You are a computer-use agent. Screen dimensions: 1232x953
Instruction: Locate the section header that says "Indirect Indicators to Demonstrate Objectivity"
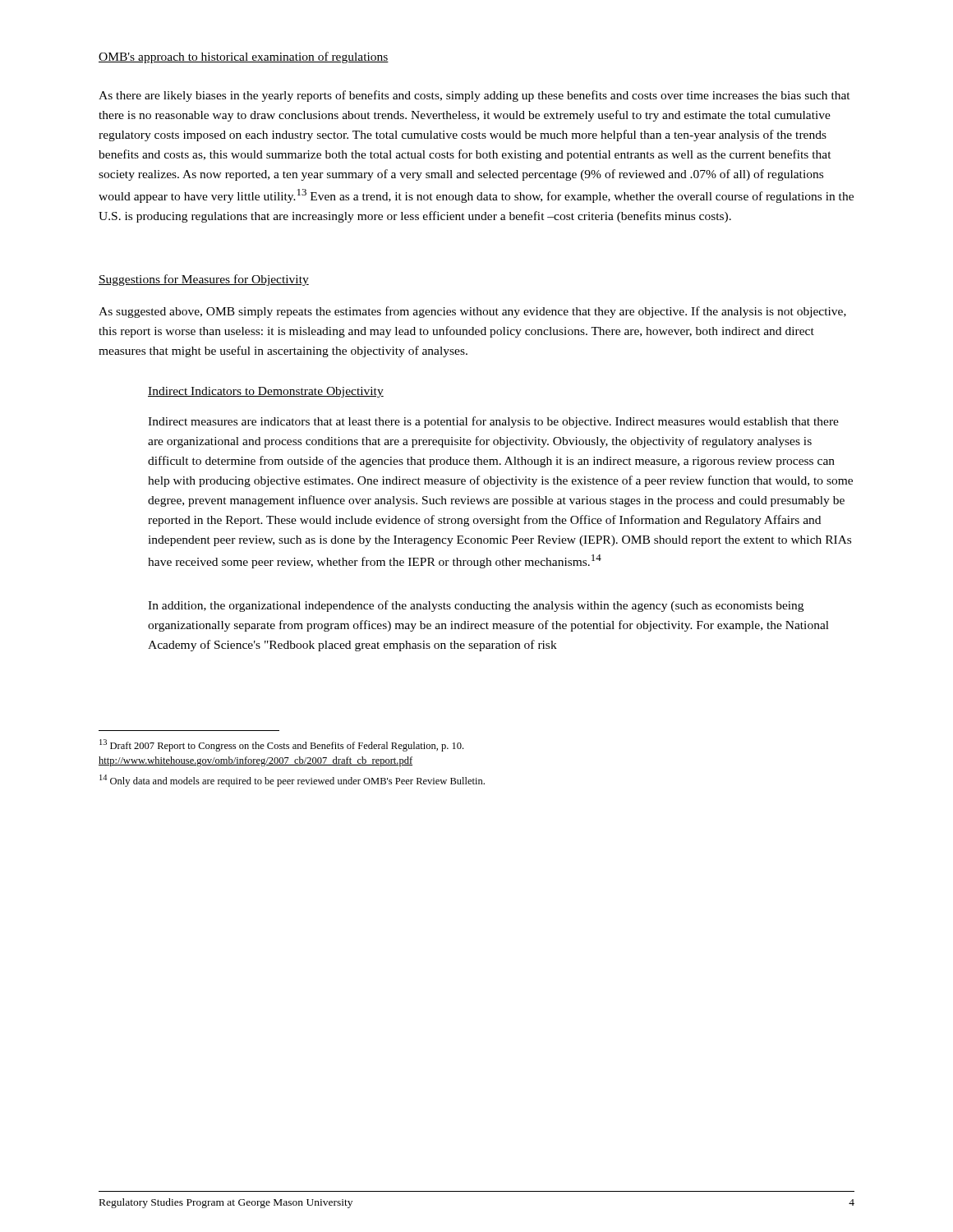266,391
